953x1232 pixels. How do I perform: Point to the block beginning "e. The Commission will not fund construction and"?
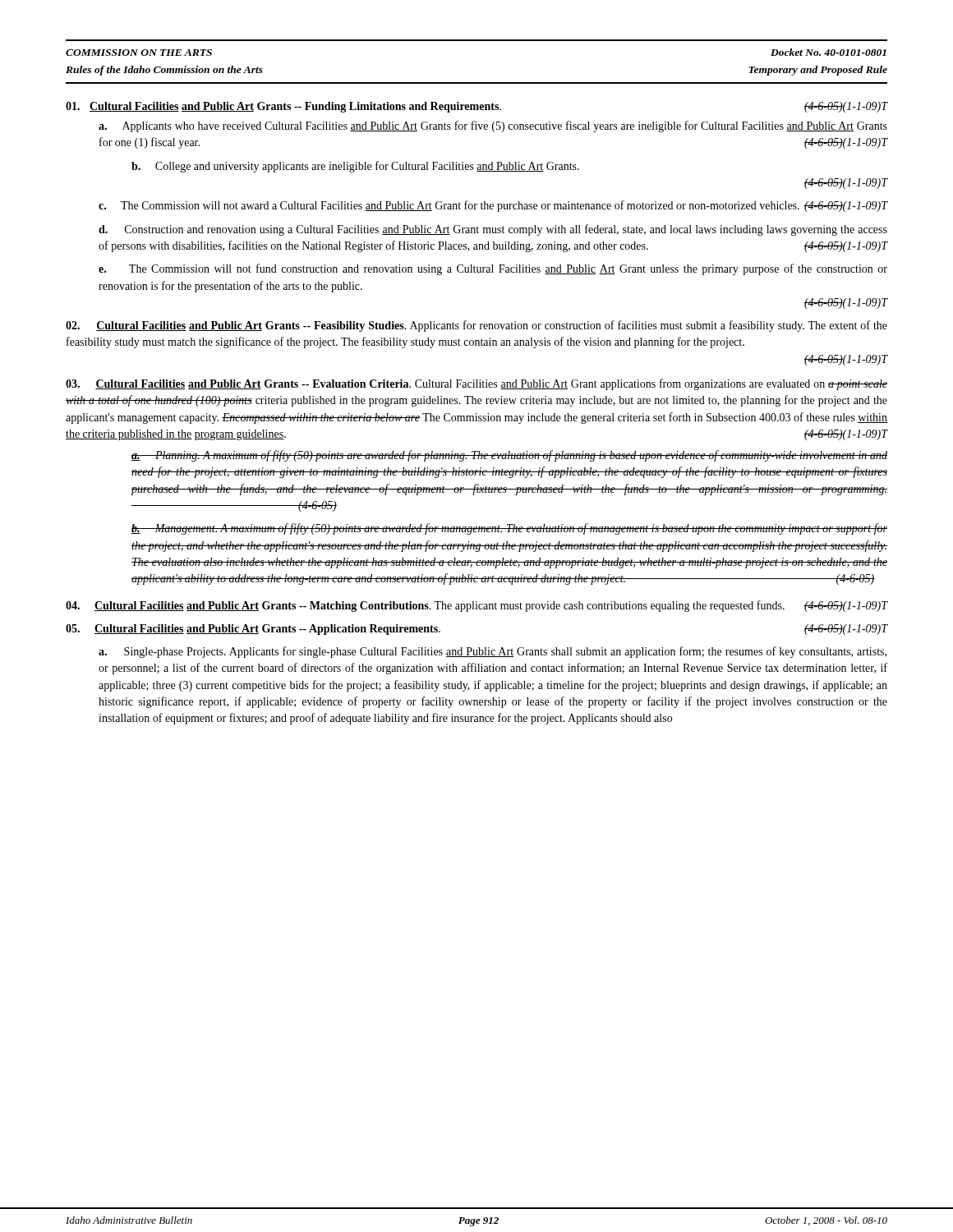(493, 269)
